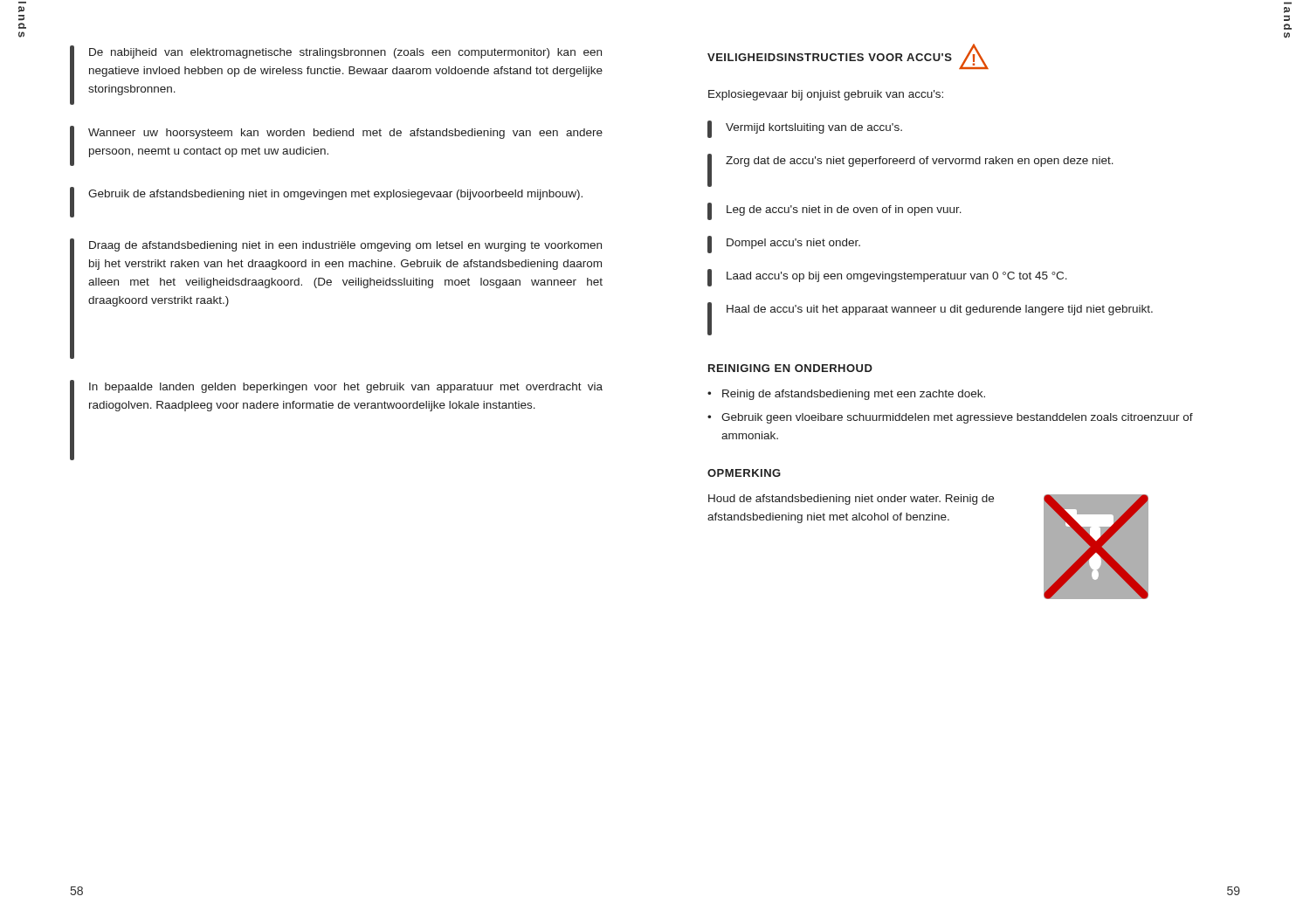Find "VEILIGHEIDSINSTRUCTIES VOOR ACCU'S !" on this page
The height and width of the screenshot is (924, 1310).
coord(848,57)
